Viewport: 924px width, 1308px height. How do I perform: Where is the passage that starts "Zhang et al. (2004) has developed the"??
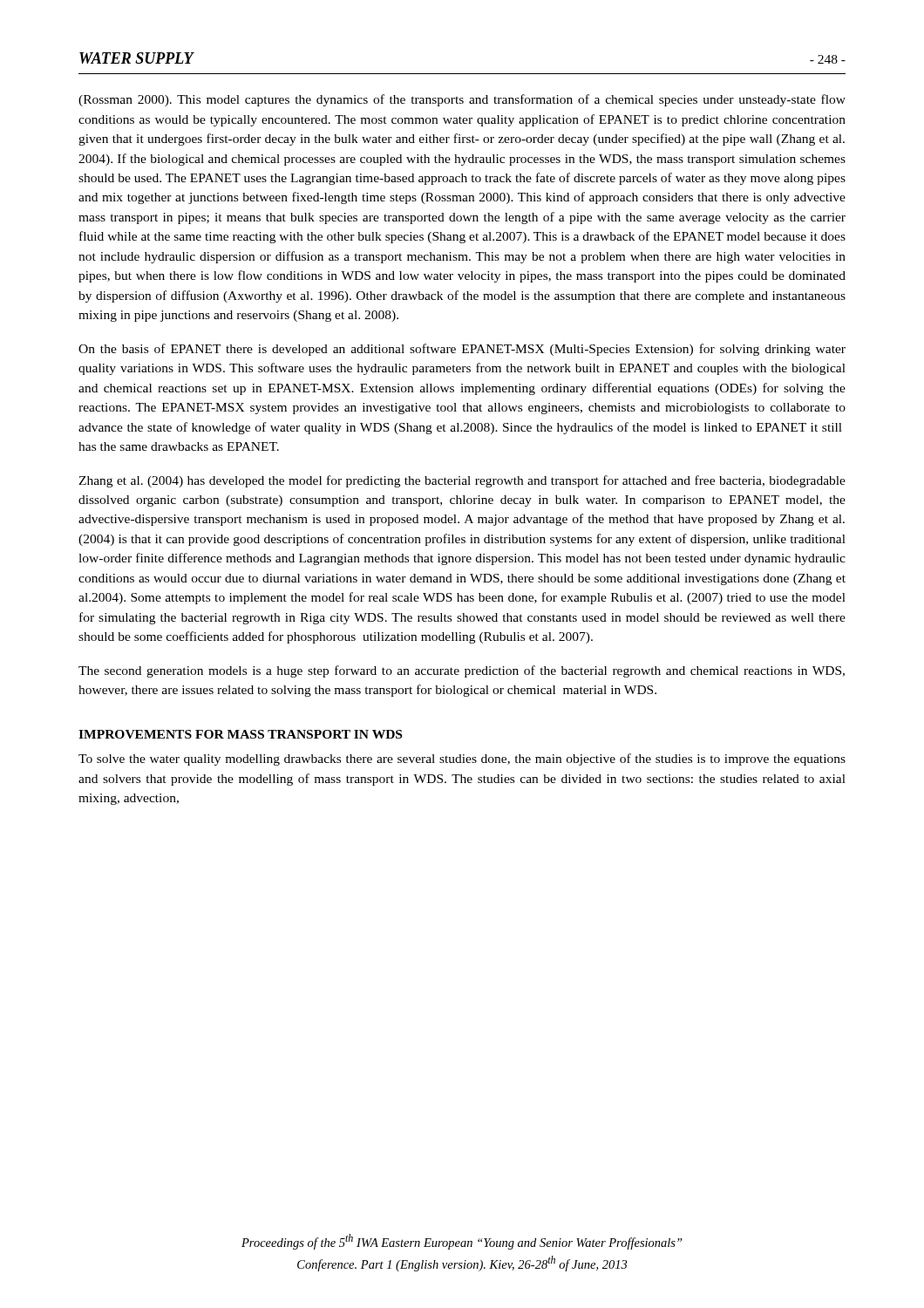(462, 558)
